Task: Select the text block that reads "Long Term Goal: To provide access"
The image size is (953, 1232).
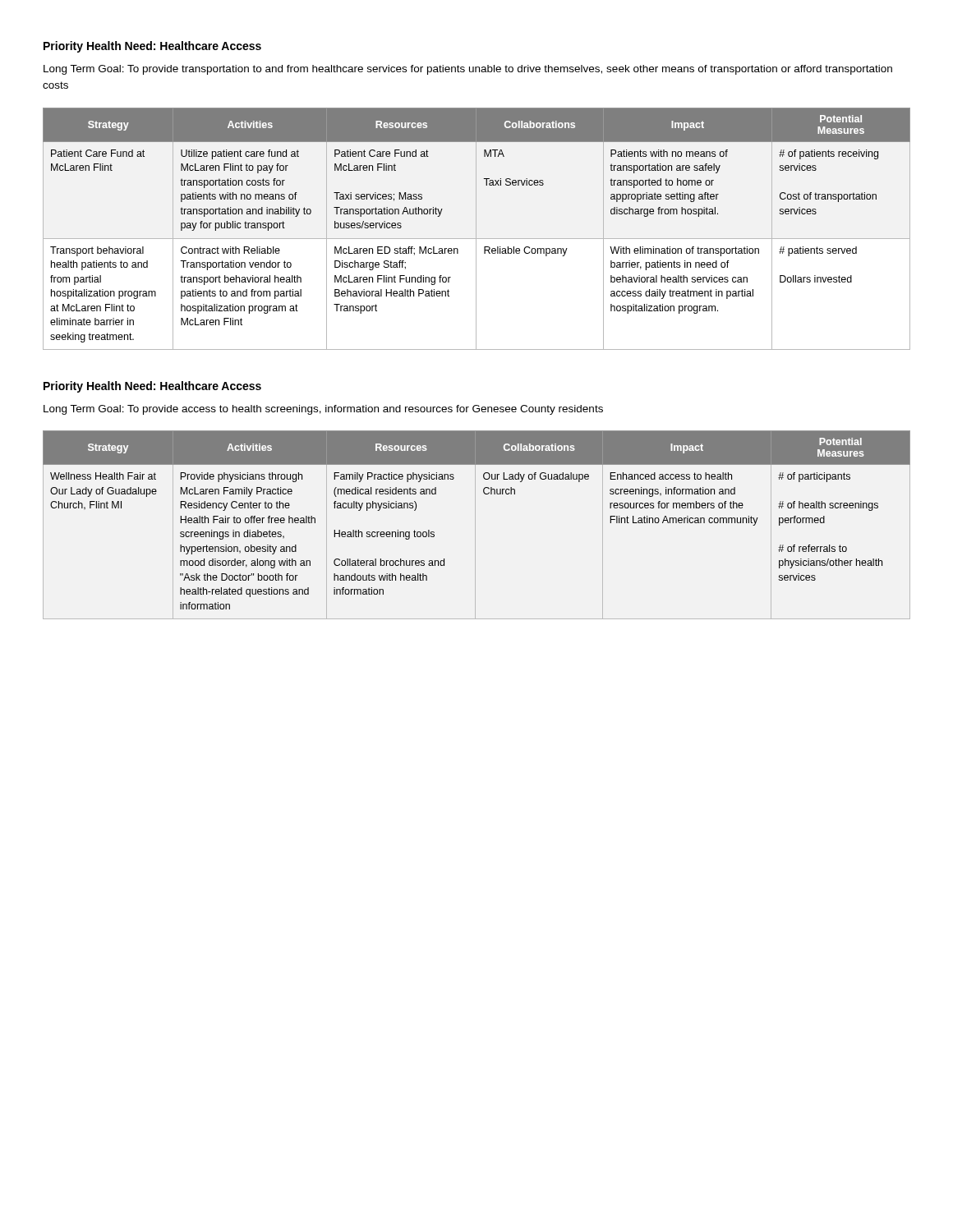Action: [323, 409]
